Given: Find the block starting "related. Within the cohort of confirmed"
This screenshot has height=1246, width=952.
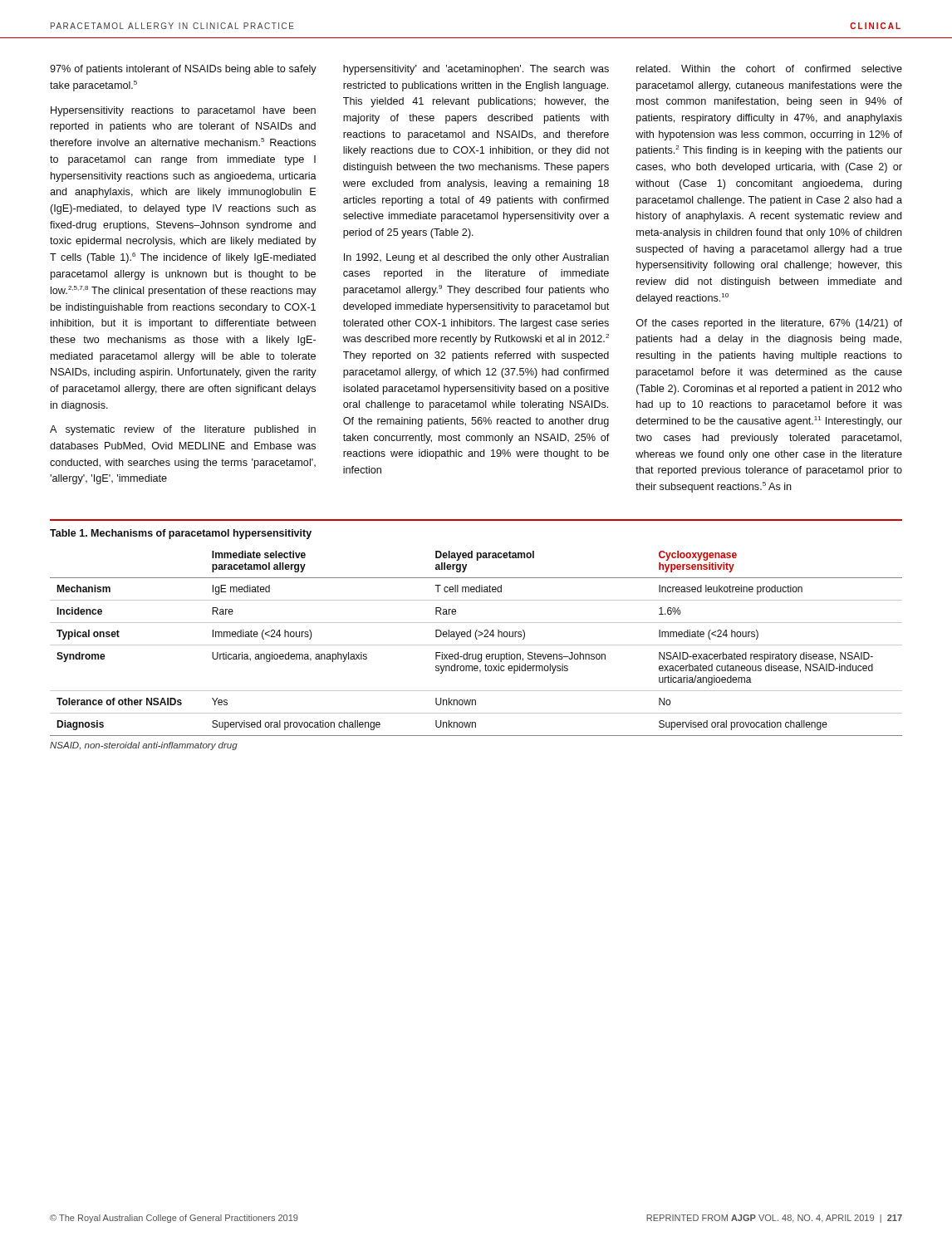Looking at the screenshot, I should point(769,279).
